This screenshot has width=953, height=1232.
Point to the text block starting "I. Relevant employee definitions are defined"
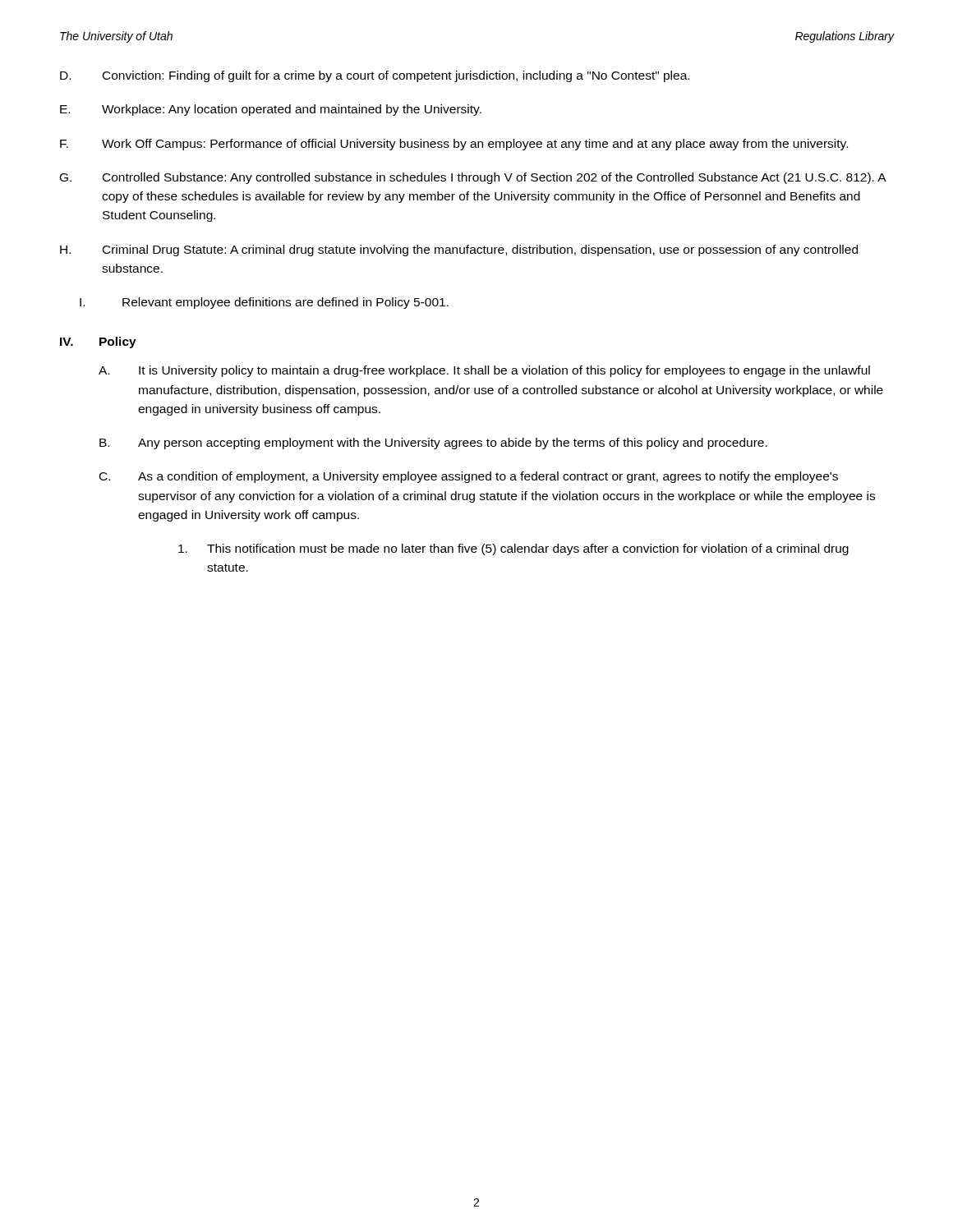(264, 303)
